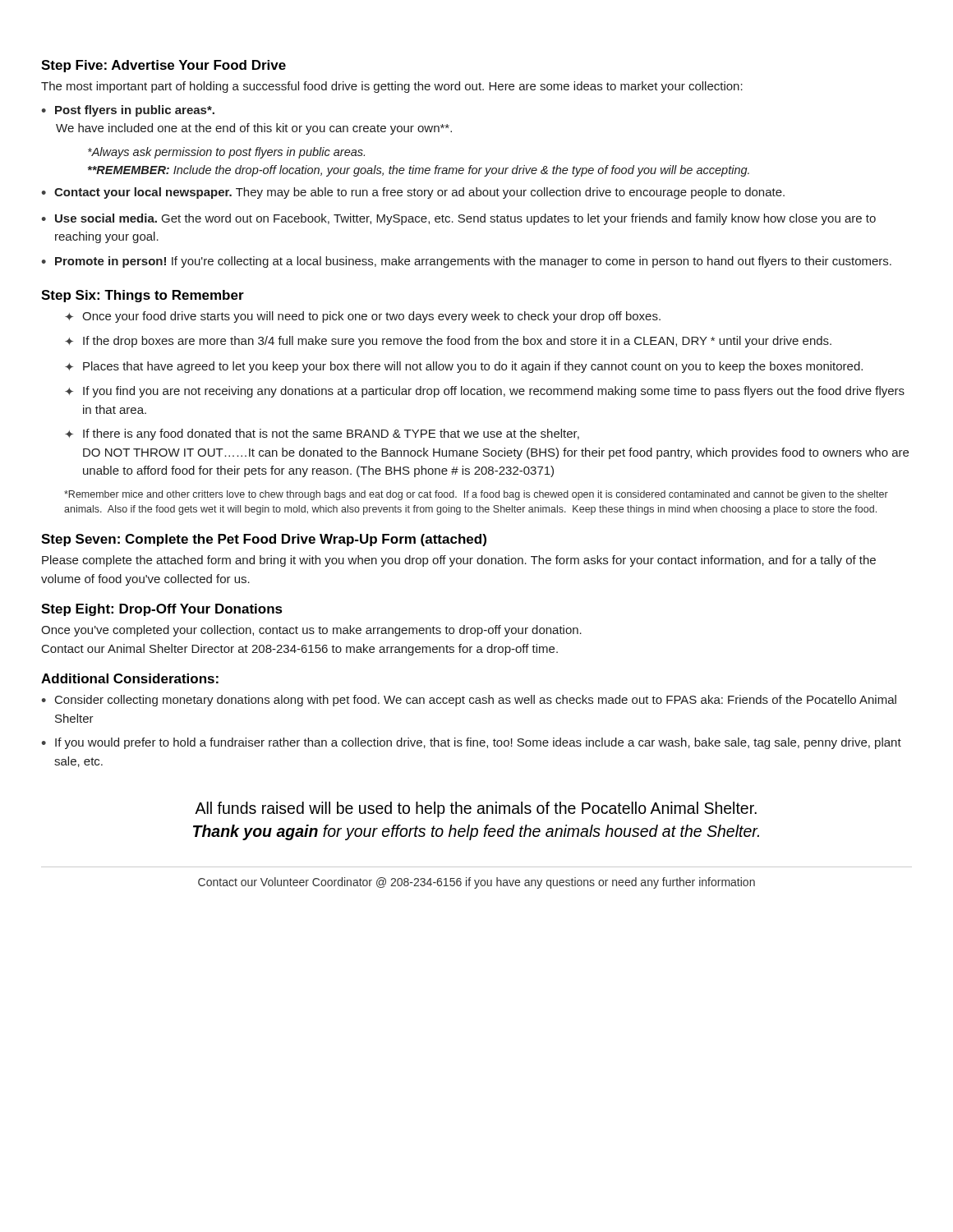This screenshot has width=953, height=1232.
Task: Find the text block starting "• Use social media. Get"
Action: [476, 228]
